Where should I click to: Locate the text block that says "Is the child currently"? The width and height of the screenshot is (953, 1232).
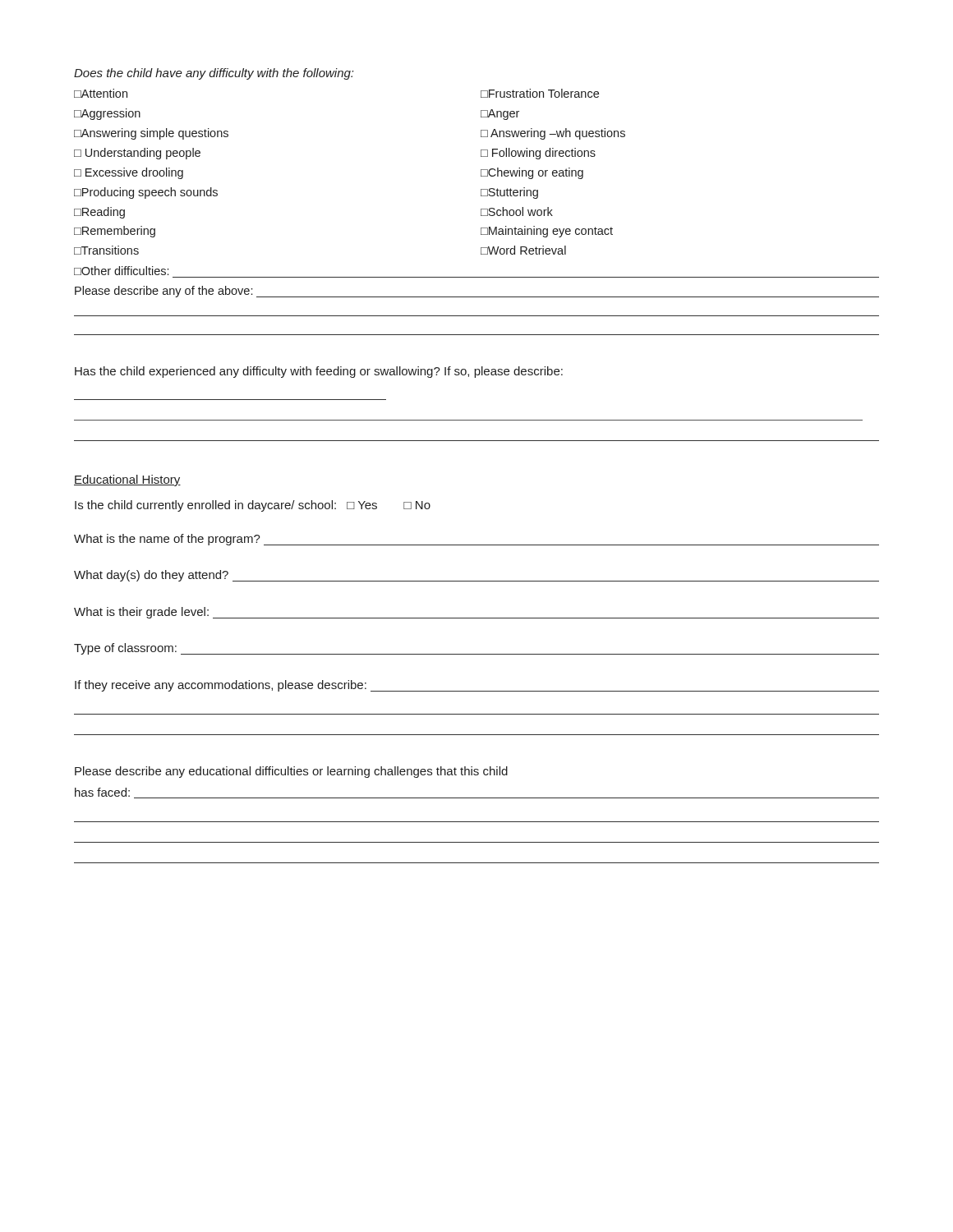pos(252,505)
